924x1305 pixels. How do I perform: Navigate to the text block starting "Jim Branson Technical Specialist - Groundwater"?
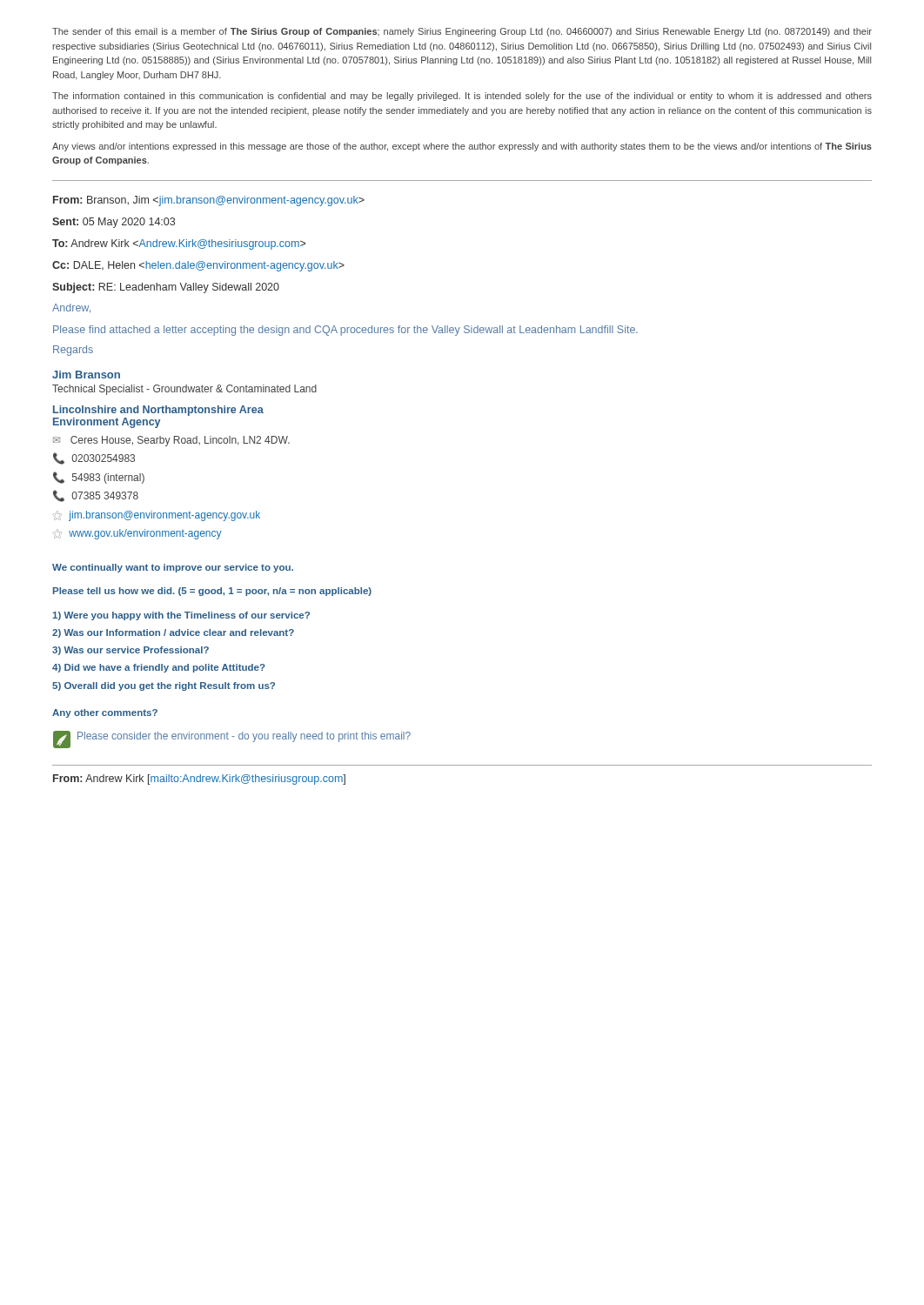pyautogui.click(x=86, y=375)
